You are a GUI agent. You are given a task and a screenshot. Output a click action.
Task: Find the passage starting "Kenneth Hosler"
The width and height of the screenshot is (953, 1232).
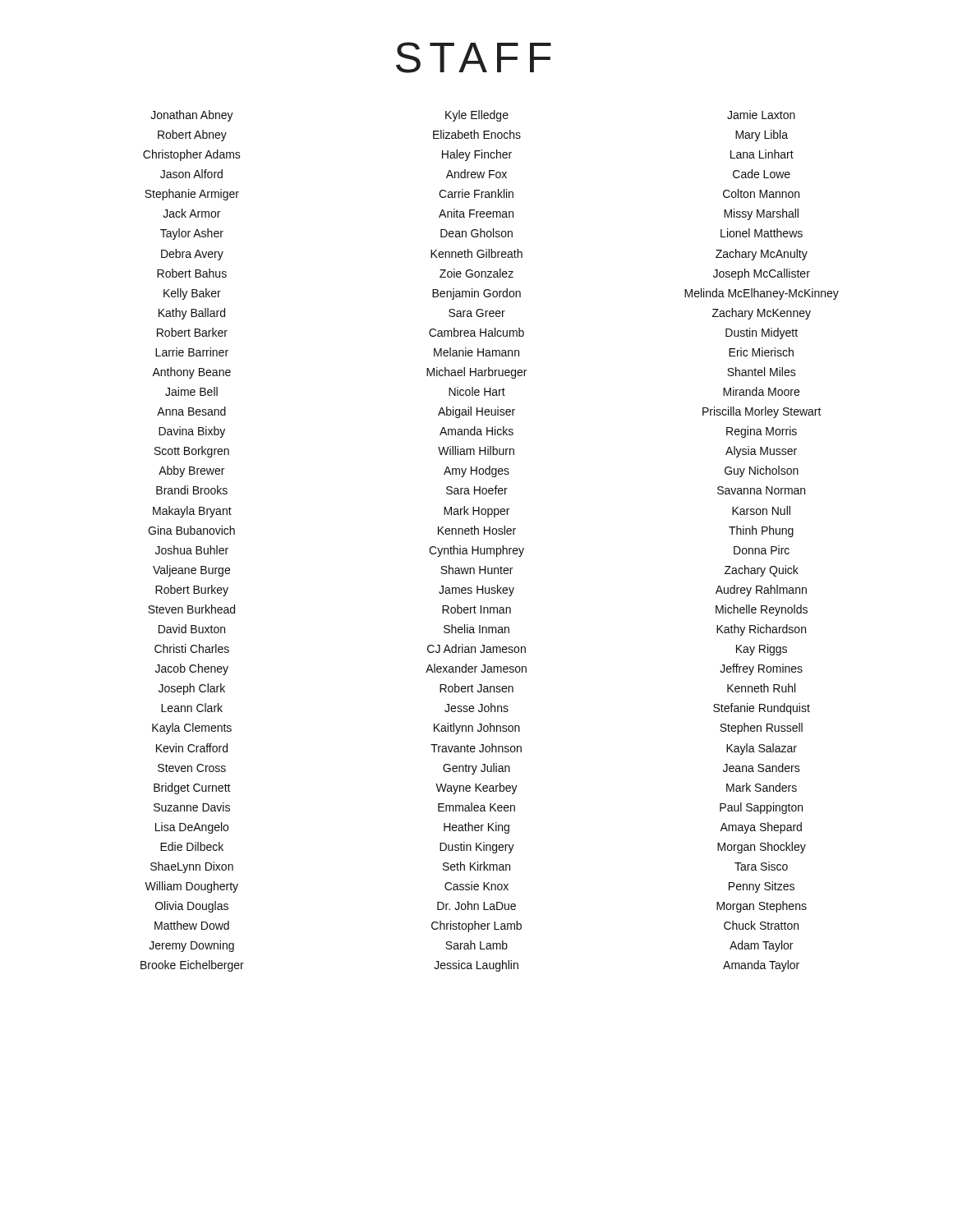click(476, 530)
